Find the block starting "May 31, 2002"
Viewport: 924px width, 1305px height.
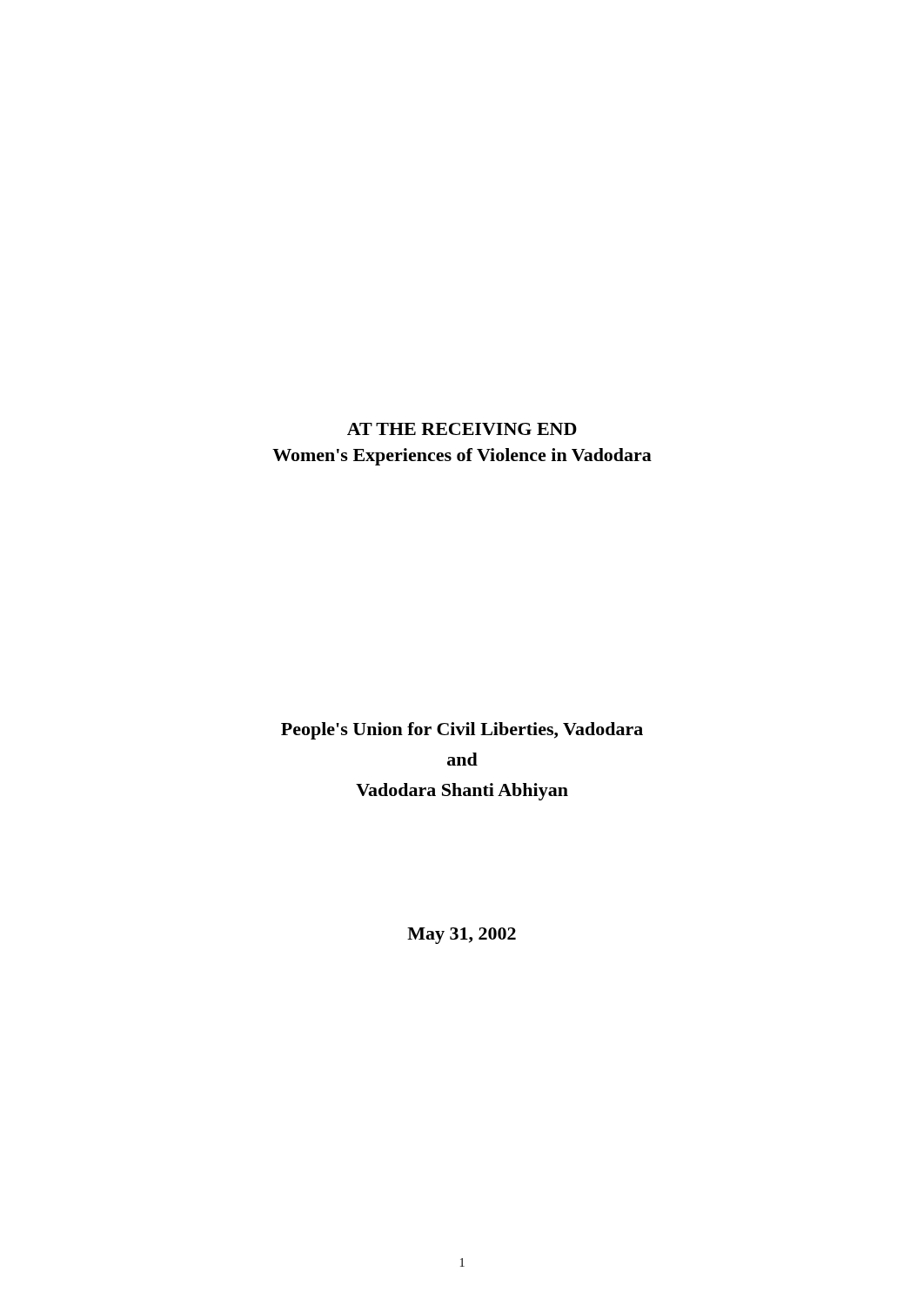coord(462,933)
